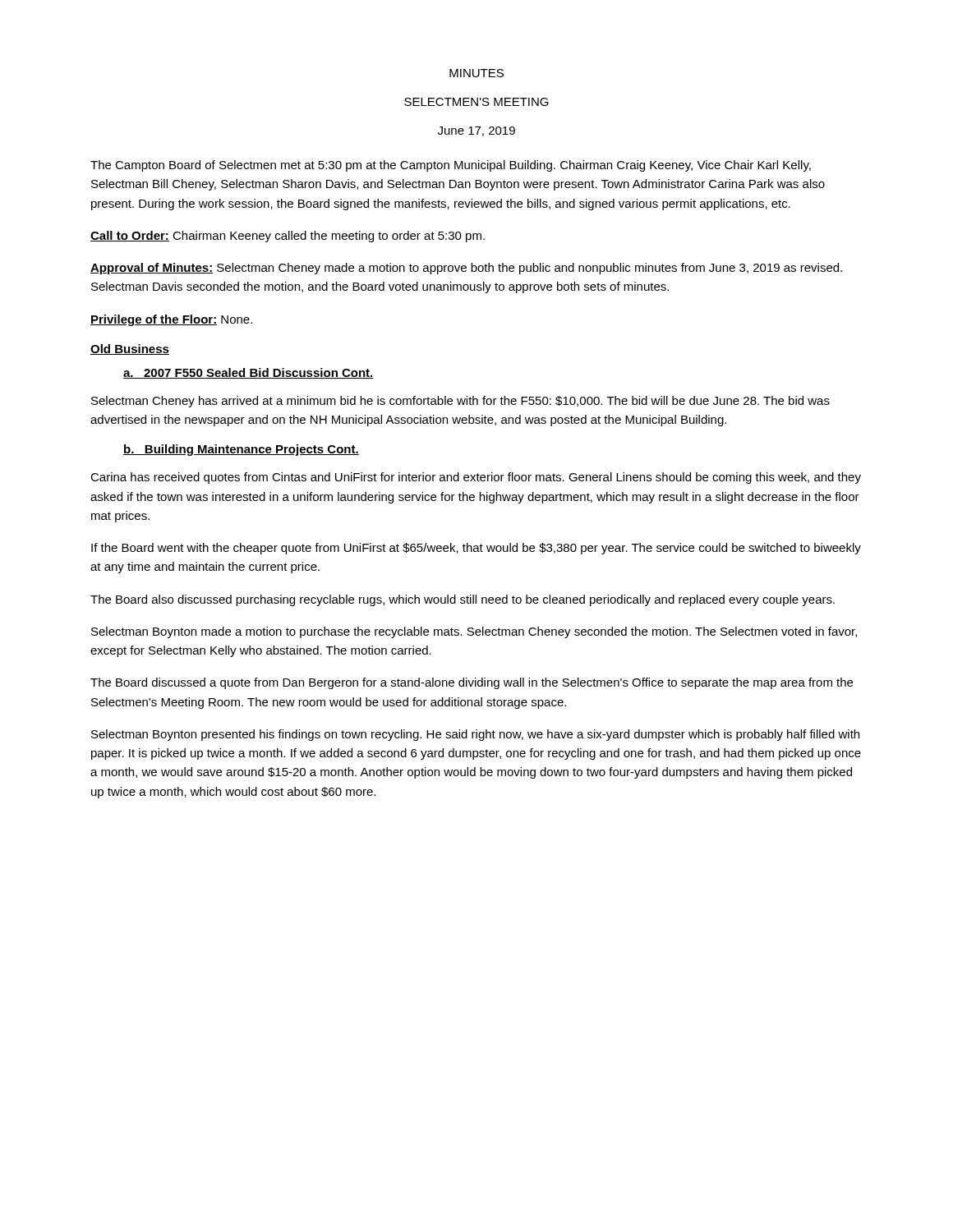The height and width of the screenshot is (1232, 953).
Task: Click on the text block starting "Selectman Boynton presented his findings on"
Action: tap(476, 762)
